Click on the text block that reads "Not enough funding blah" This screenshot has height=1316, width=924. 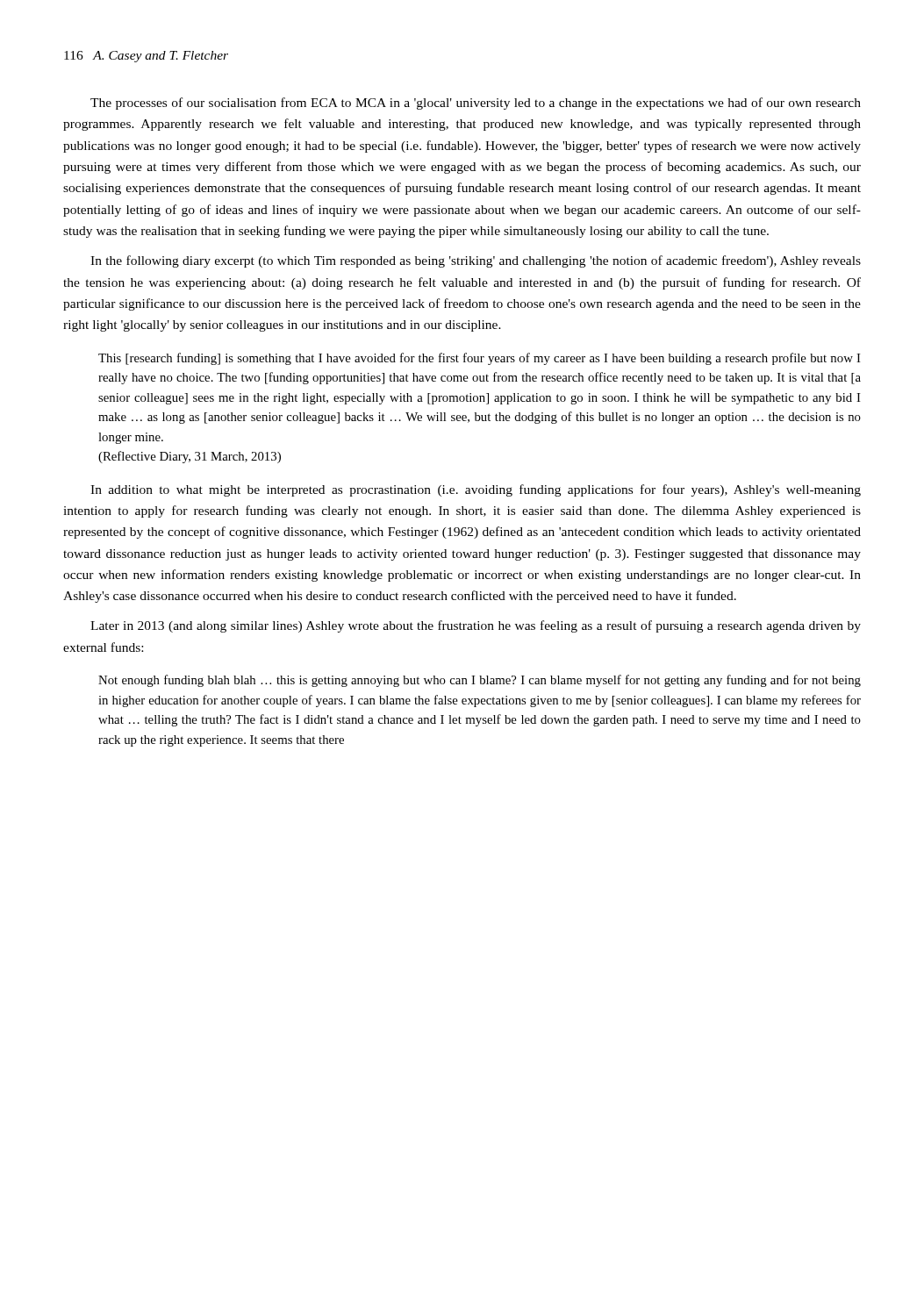point(480,710)
